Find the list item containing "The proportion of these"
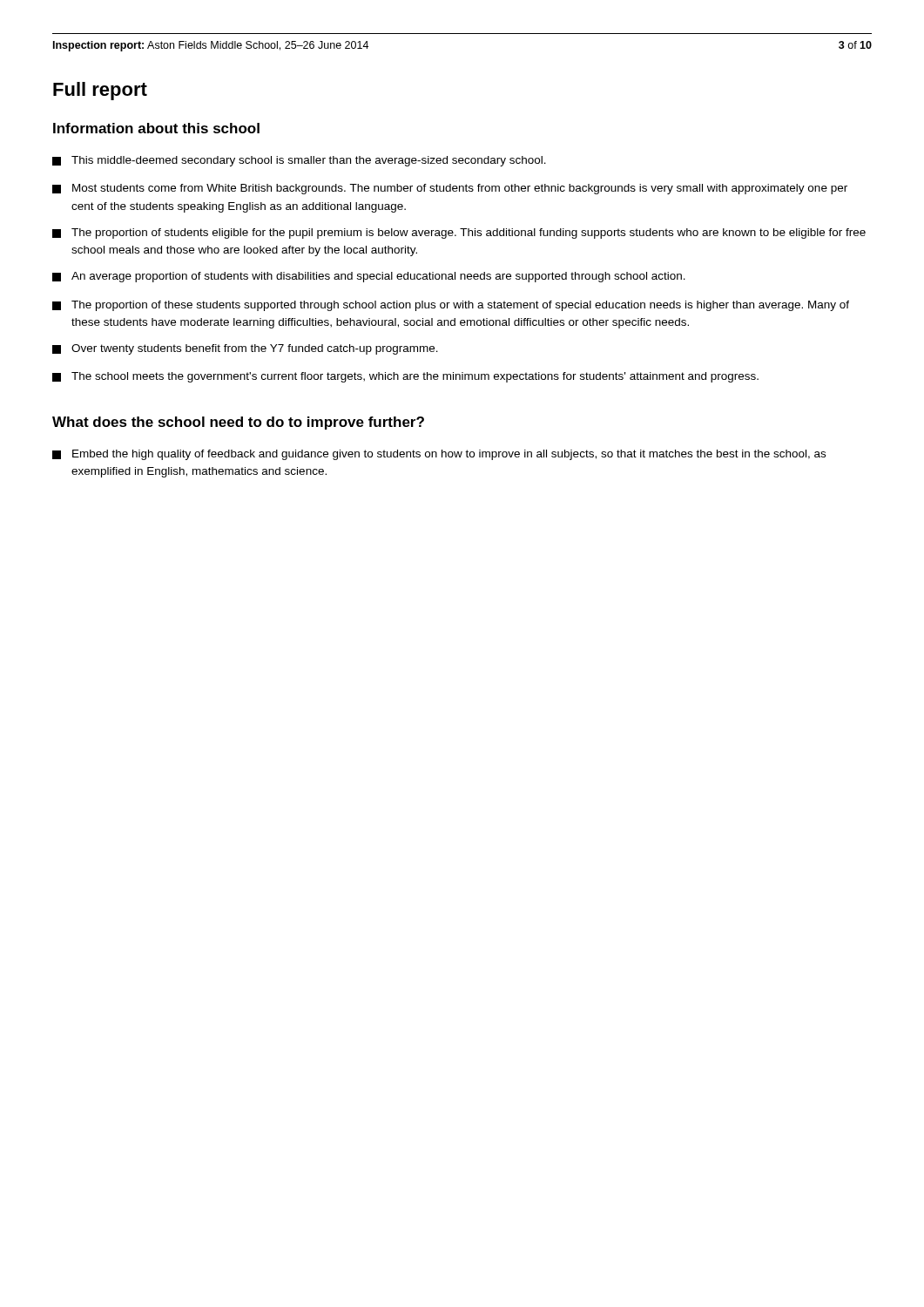 (x=462, y=313)
